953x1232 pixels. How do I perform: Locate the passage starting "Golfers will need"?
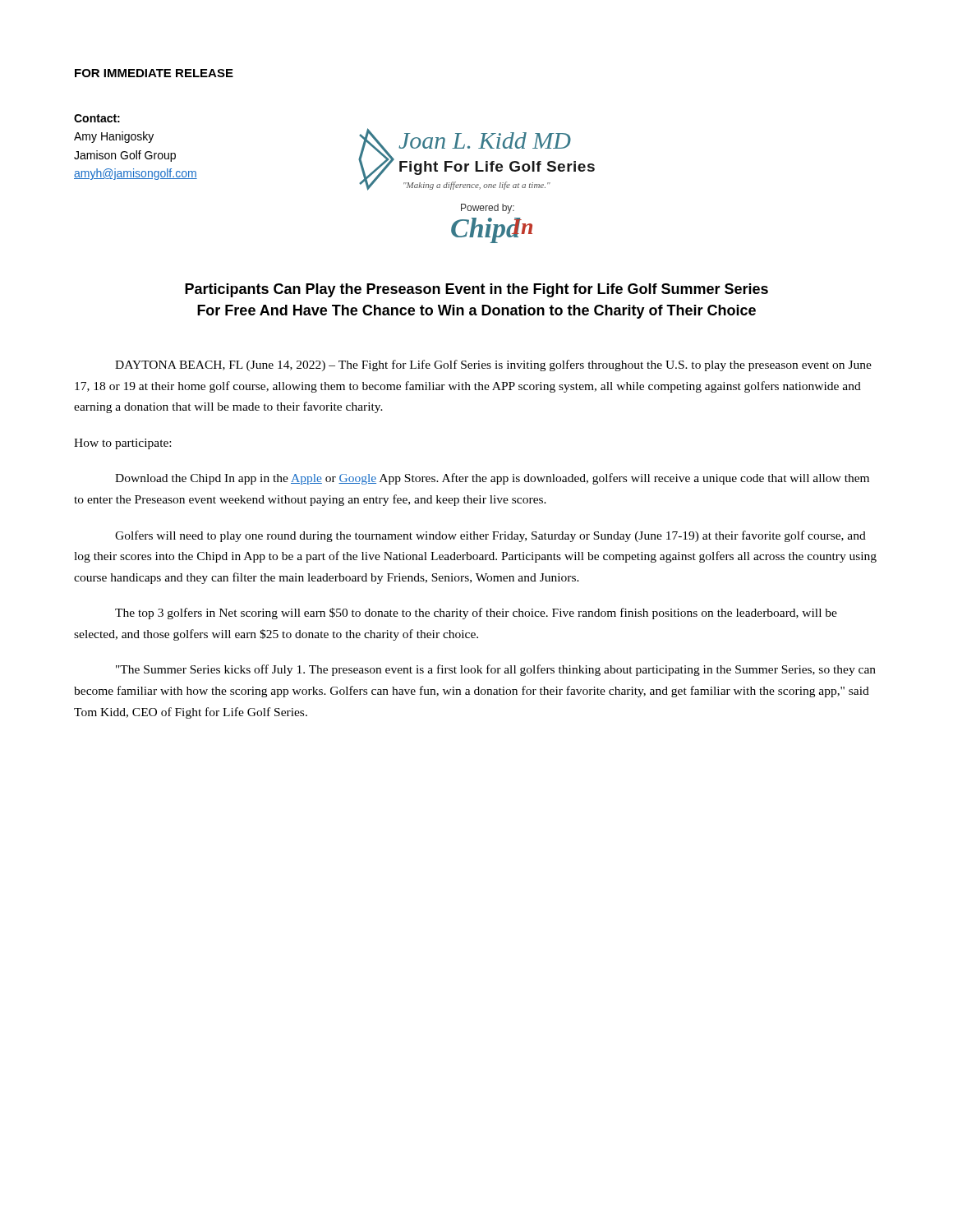click(476, 556)
